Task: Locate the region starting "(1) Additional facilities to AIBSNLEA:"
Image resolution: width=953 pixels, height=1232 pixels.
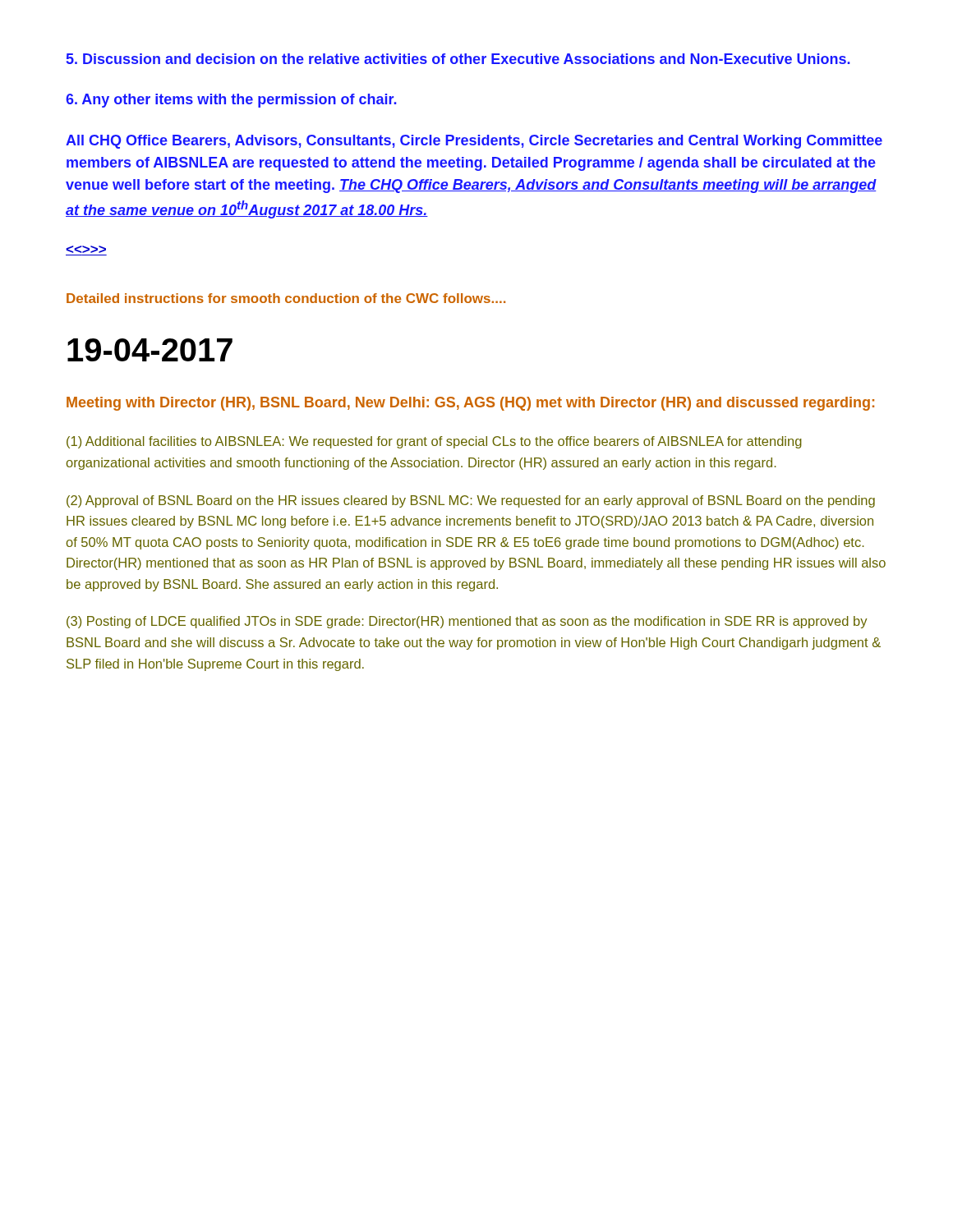Action: pos(434,452)
